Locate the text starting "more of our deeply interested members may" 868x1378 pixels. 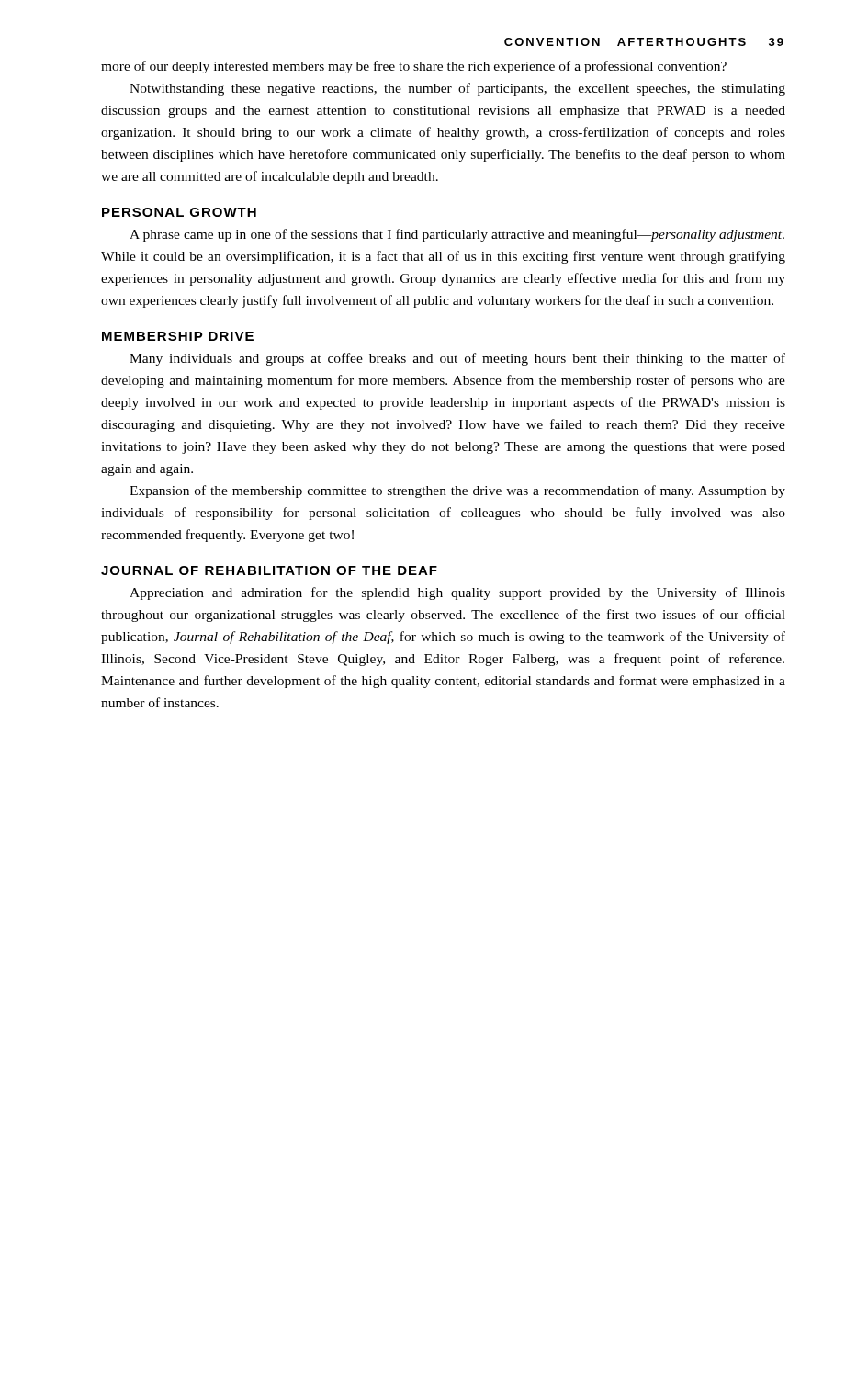[x=443, y=121]
